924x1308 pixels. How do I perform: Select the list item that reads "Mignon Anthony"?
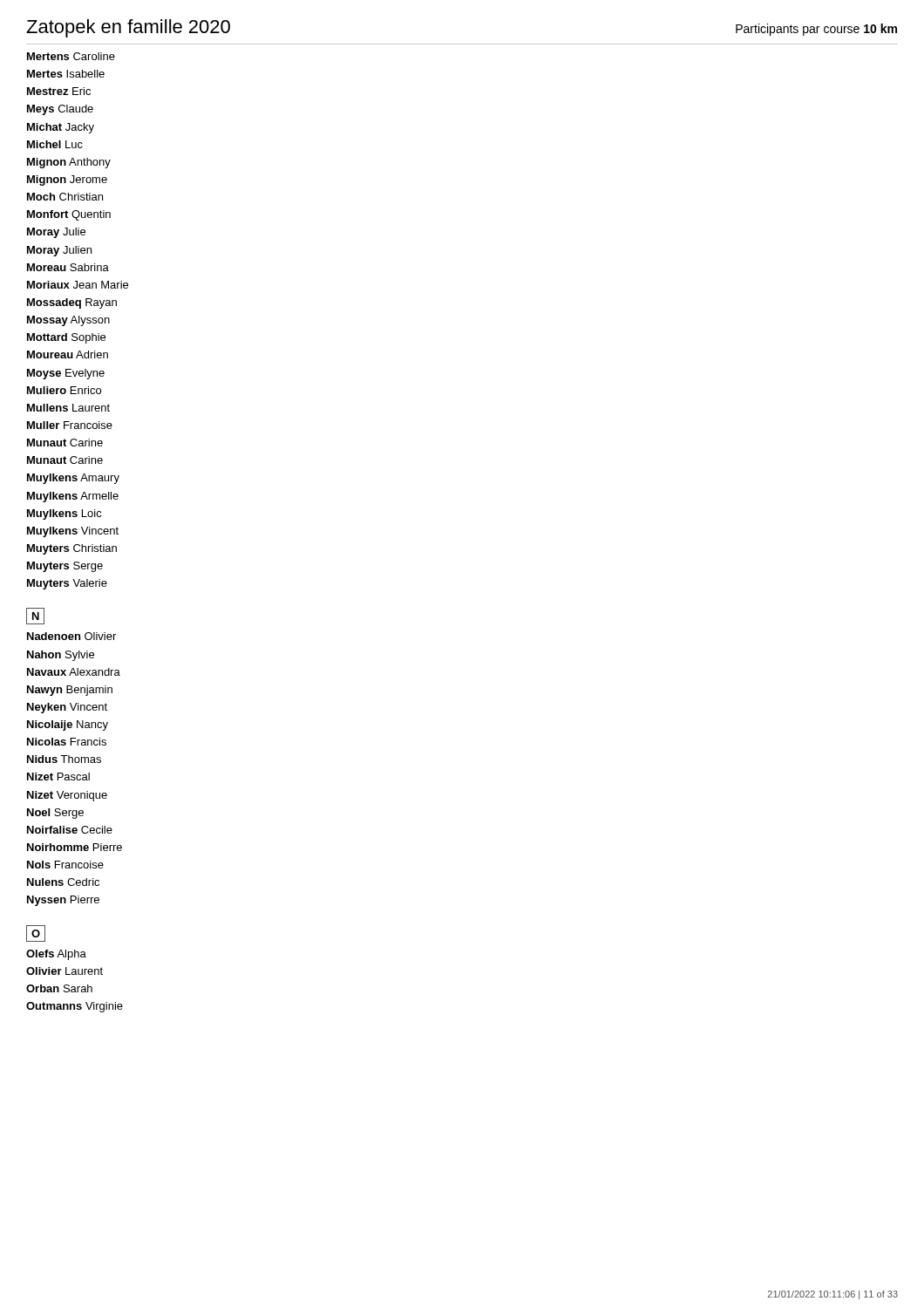coord(68,162)
